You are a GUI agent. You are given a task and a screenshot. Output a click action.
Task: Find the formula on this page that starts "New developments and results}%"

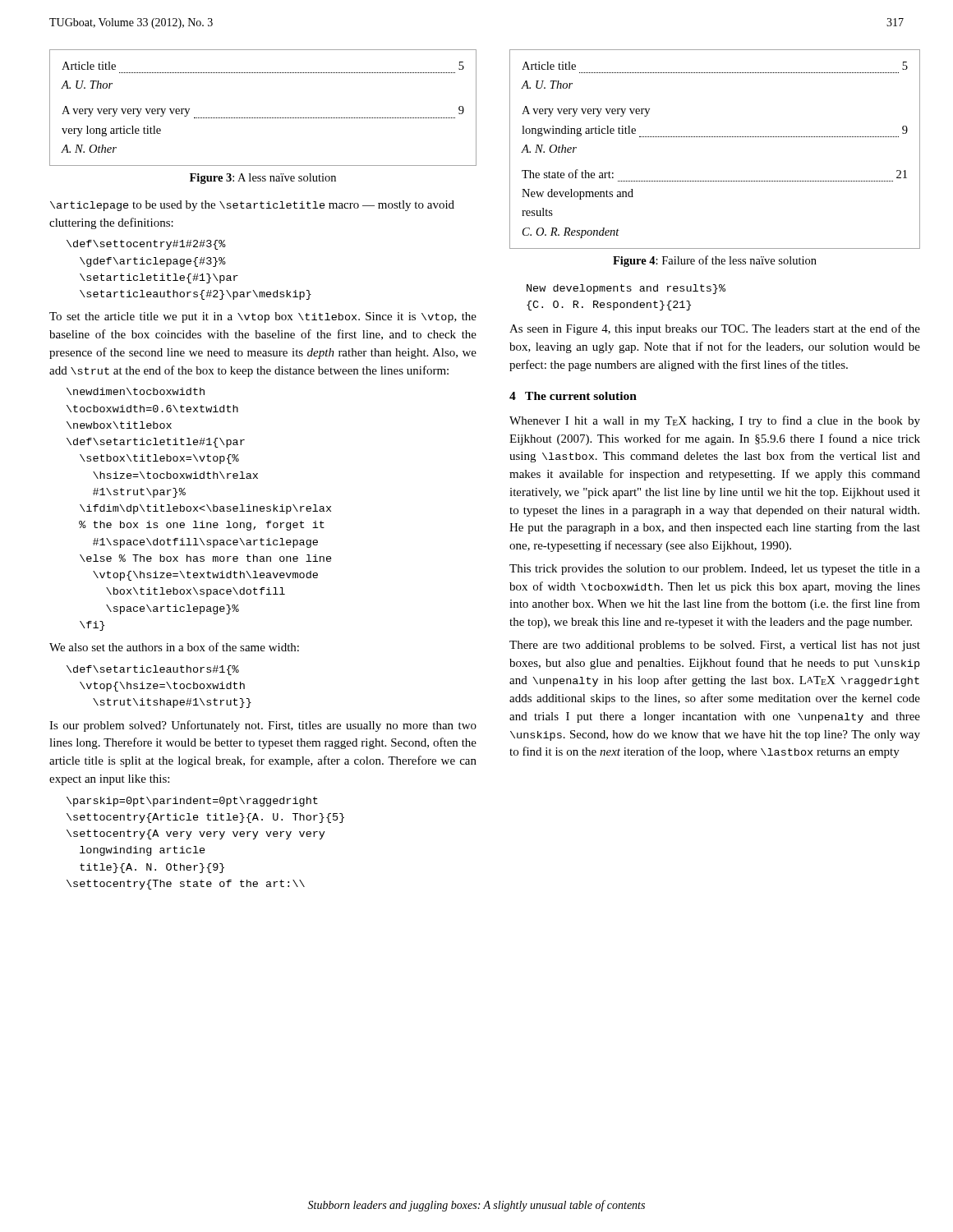tap(626, 297)
